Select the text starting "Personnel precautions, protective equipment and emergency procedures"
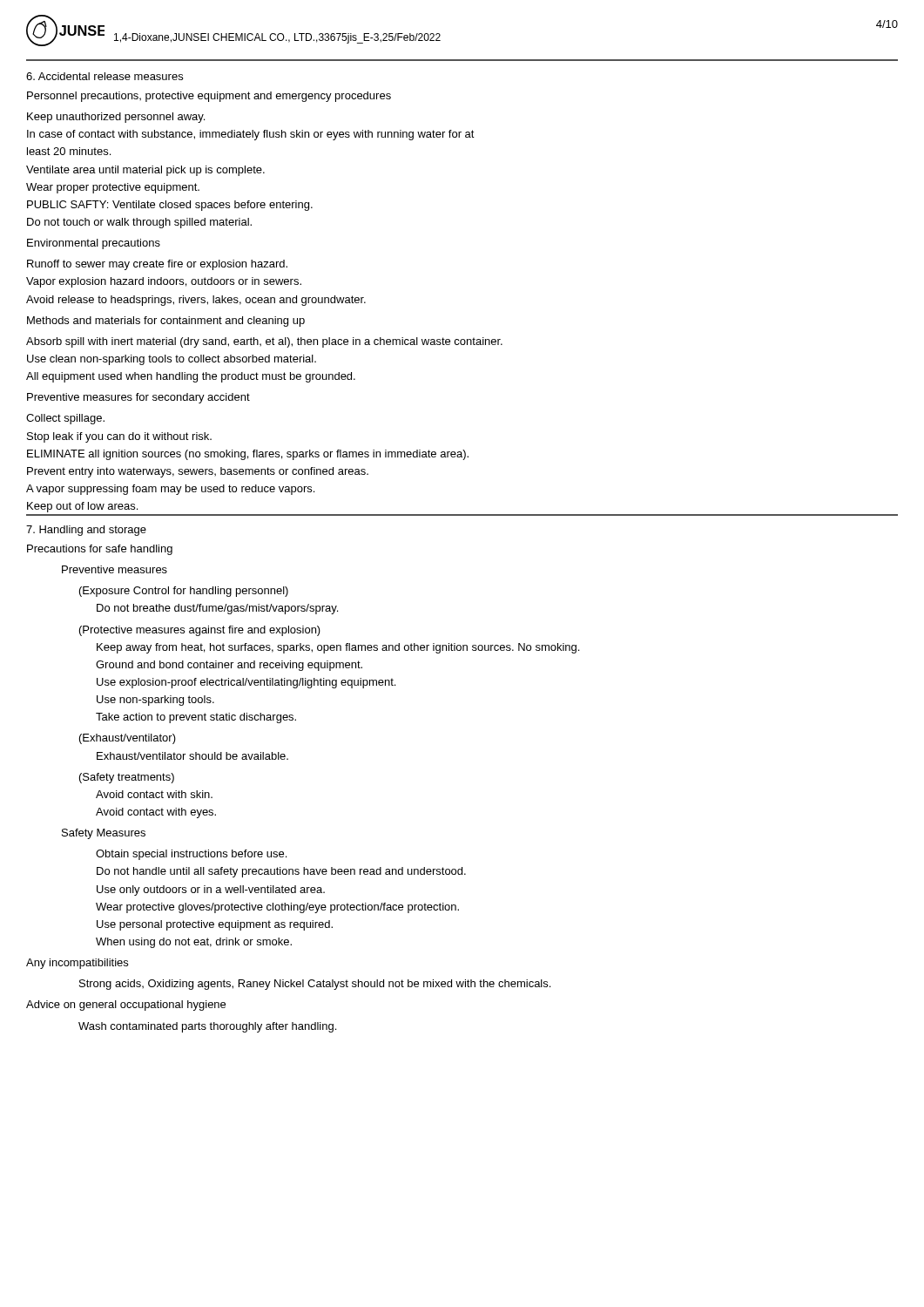The height and width of the screenshot is (1307, 924). 209,95
